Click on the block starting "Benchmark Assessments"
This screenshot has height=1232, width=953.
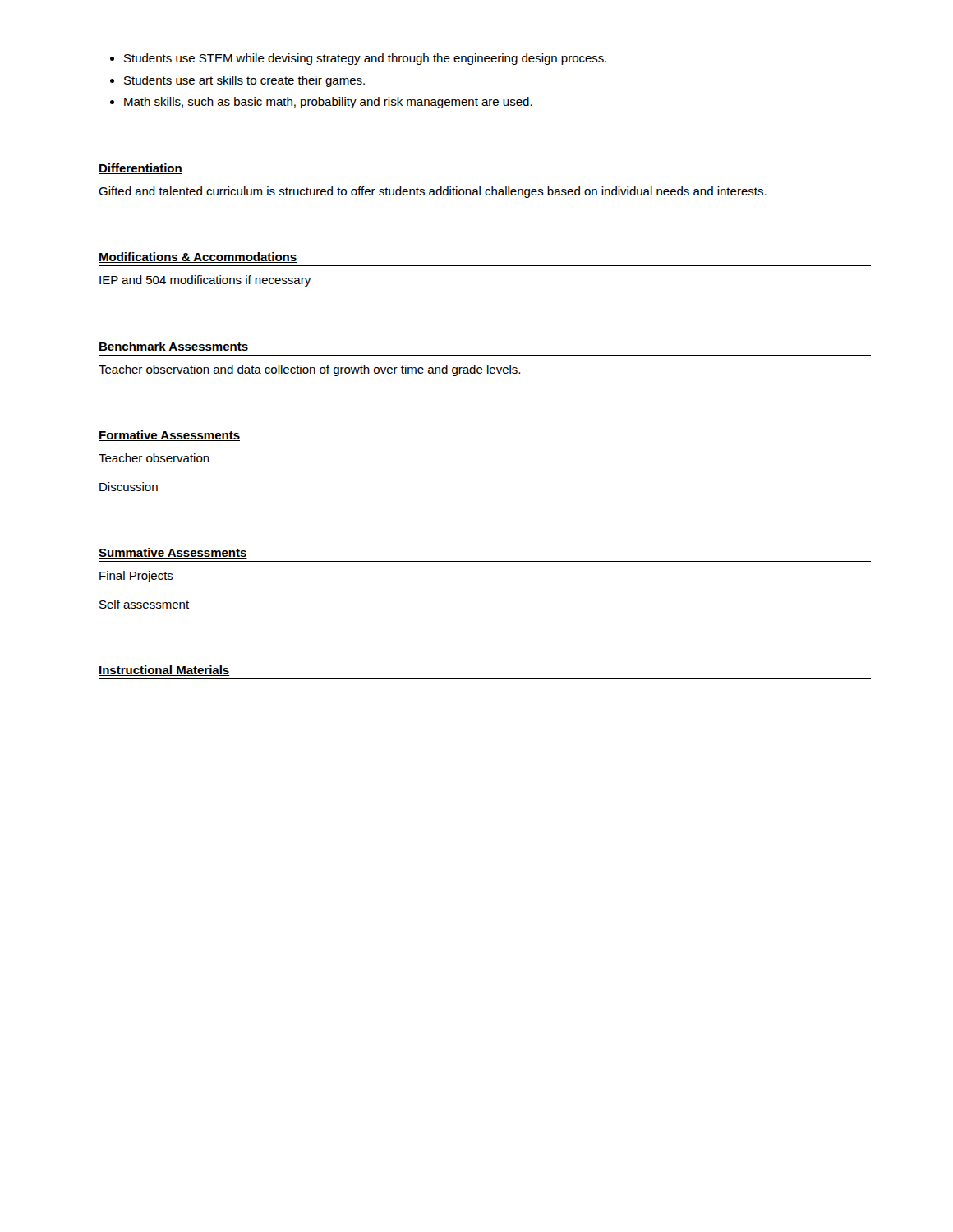pyautogui.click(x=485, y=347)
